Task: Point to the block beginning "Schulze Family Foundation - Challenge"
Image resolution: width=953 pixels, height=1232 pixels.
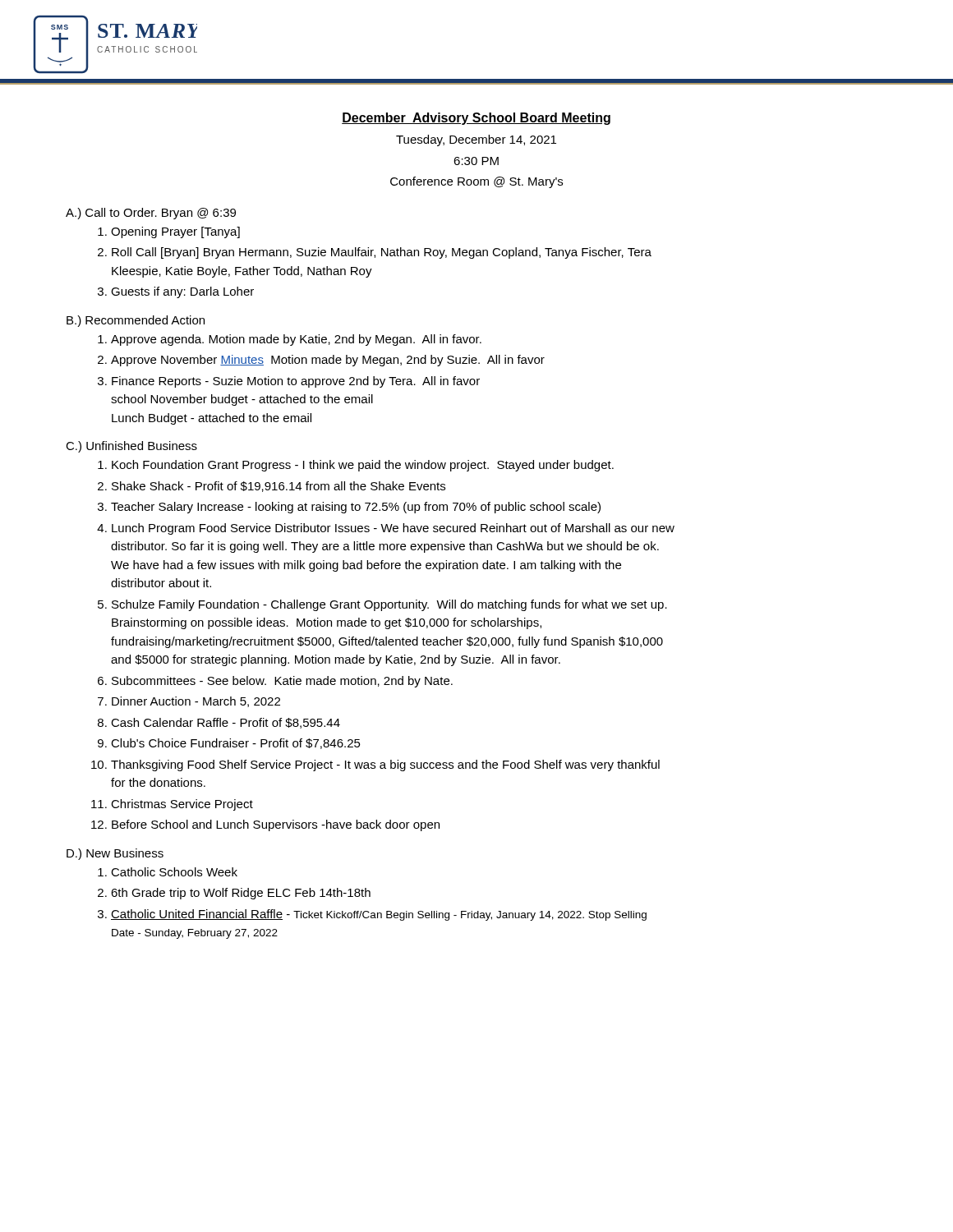Action: [389, 631]
